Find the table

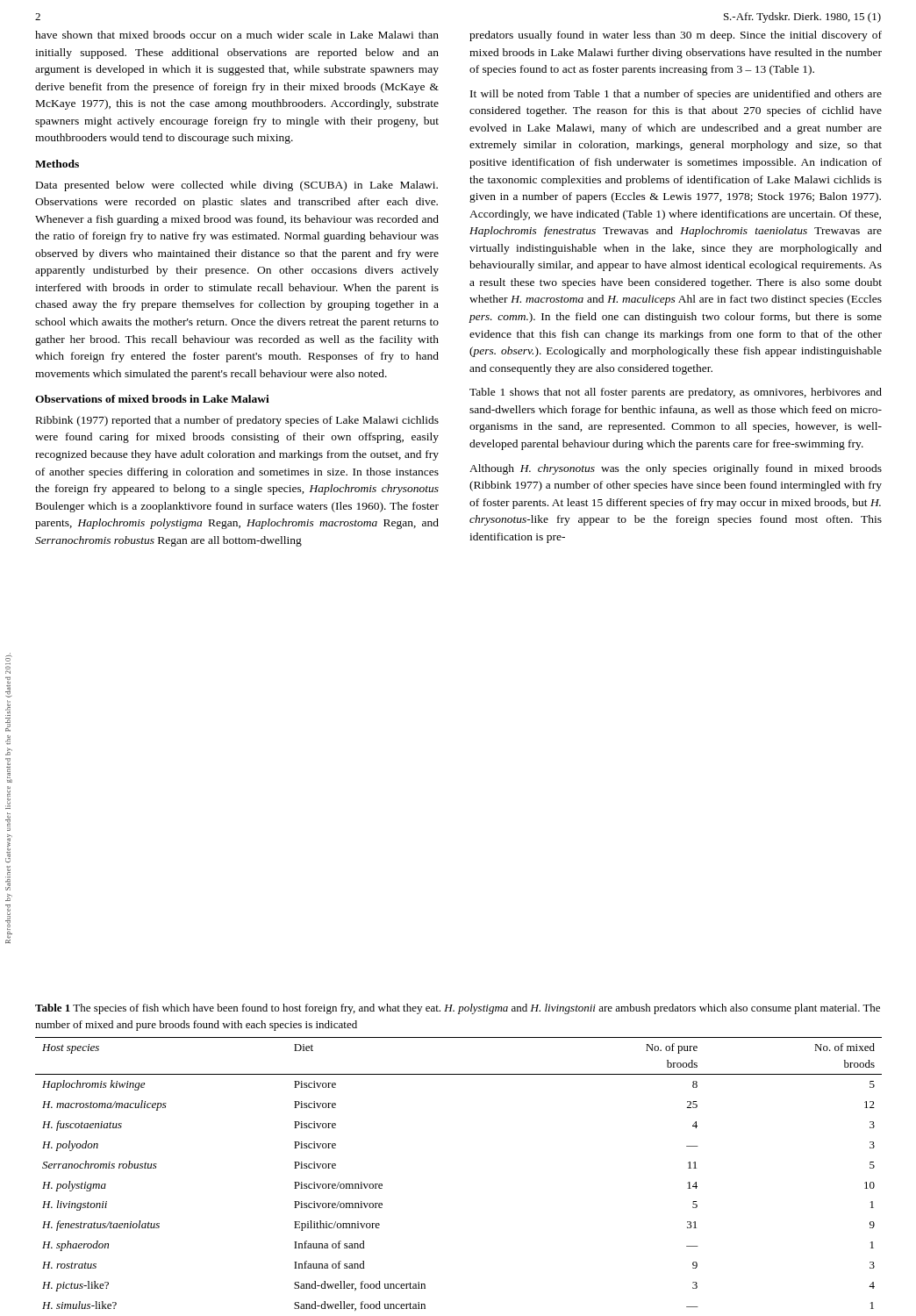pos(458,1176)
